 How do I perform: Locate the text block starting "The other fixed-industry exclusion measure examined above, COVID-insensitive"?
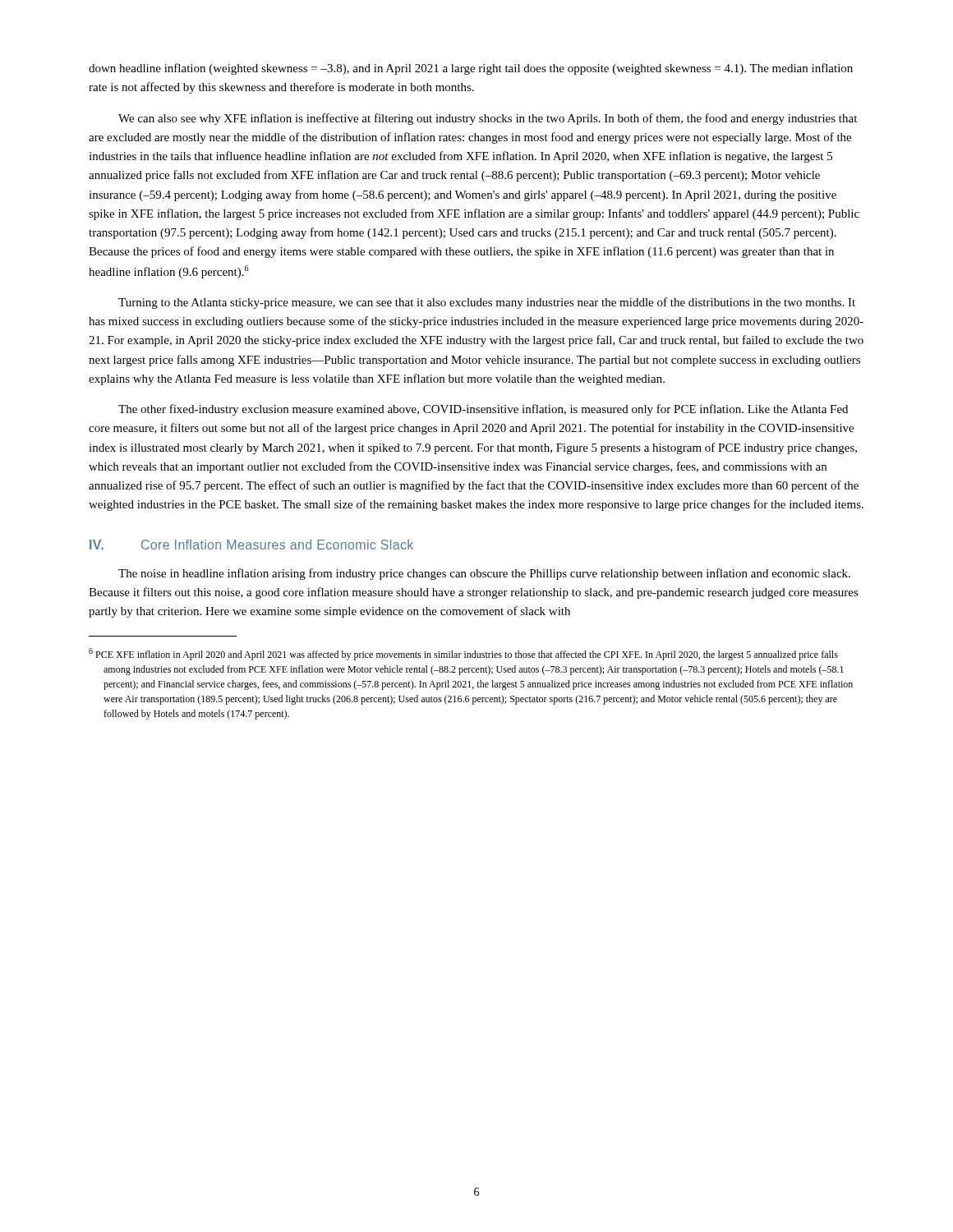[x=476, y=457]
